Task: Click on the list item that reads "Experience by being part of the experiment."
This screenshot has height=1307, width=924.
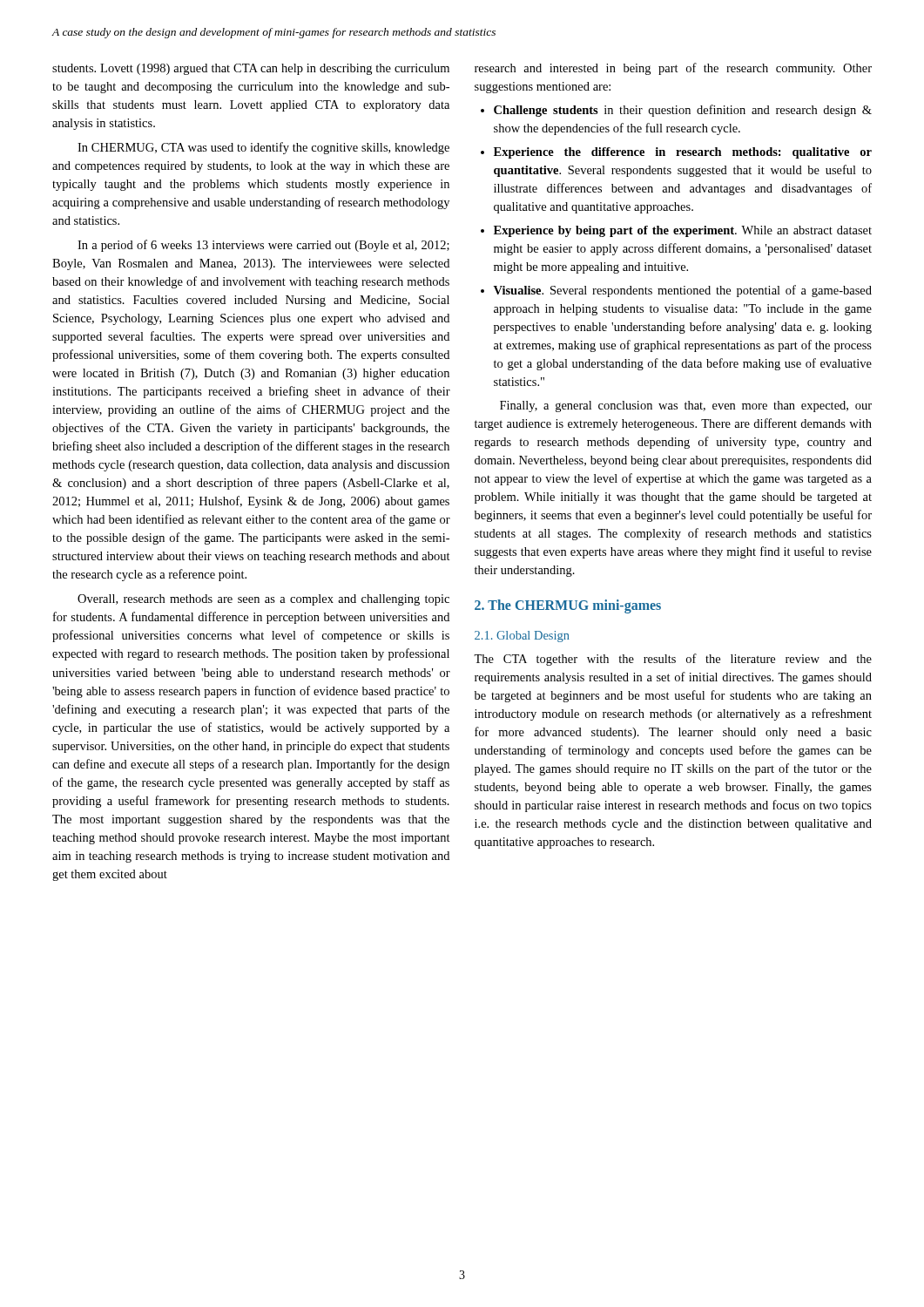Action: 683,248
